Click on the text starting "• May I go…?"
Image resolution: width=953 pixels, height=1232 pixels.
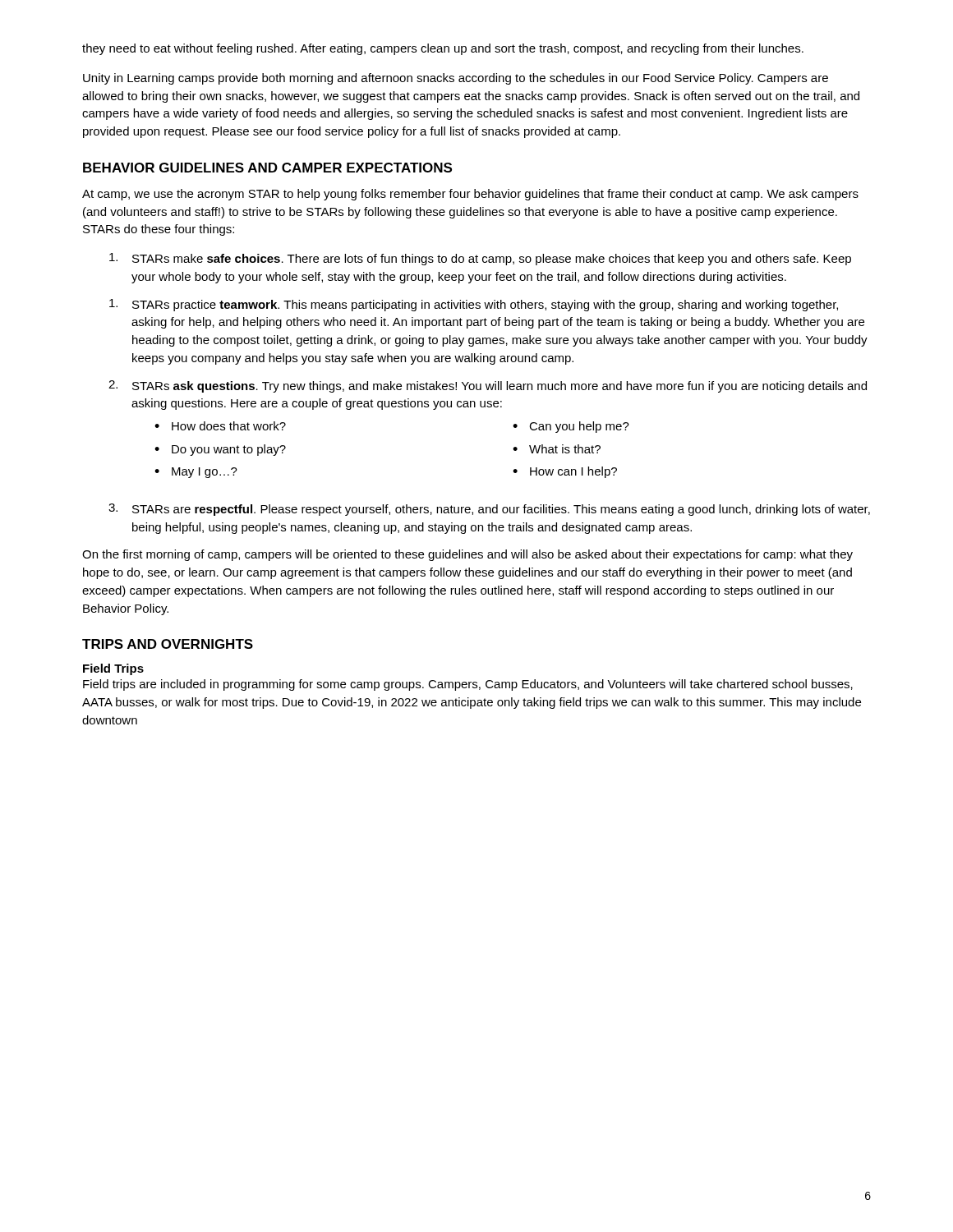click(196, 472)
